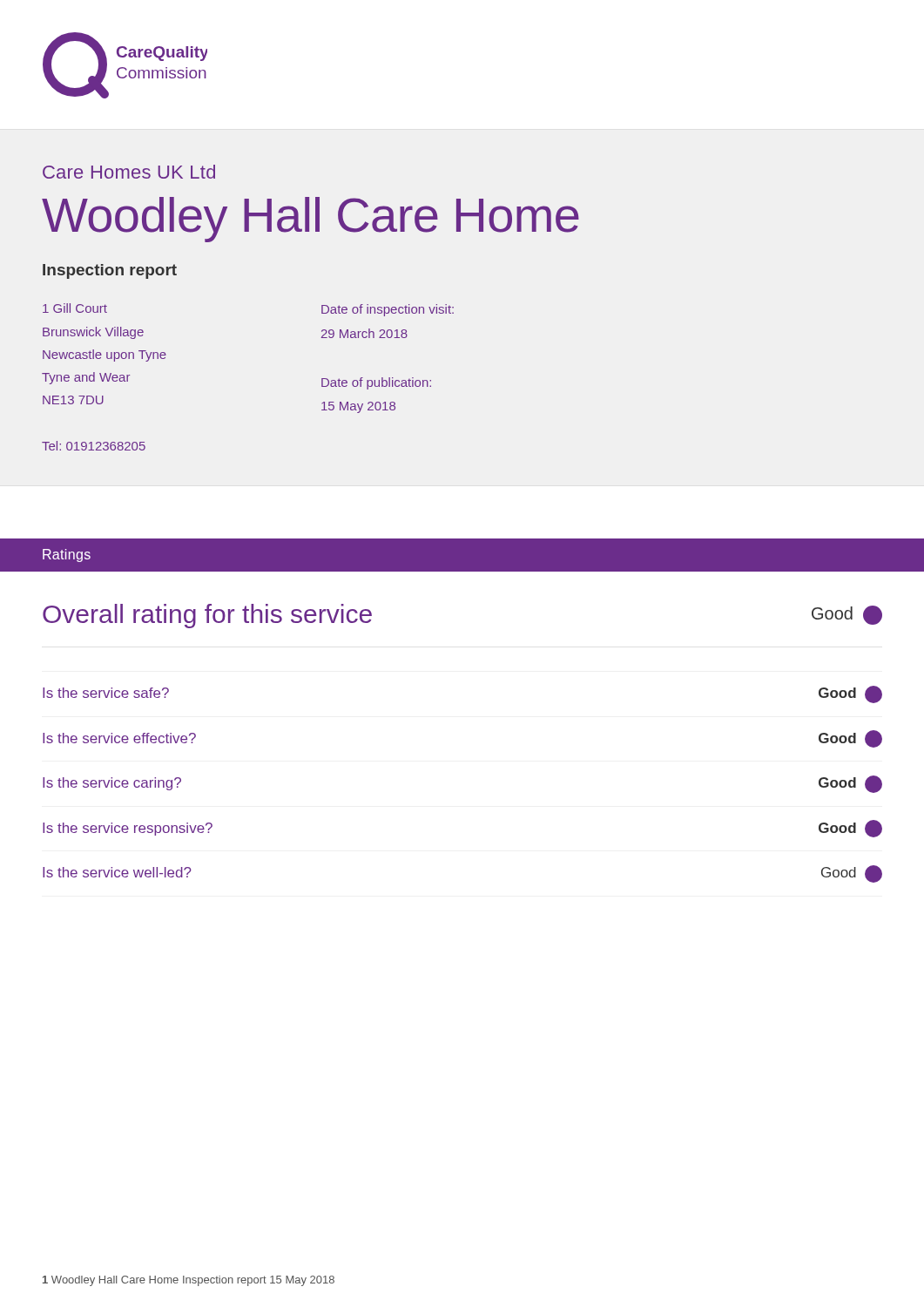Find the table that mentions "Is the service well-led?"
The height and width of the screenshot is (1307, 924).
coord(462,784)
